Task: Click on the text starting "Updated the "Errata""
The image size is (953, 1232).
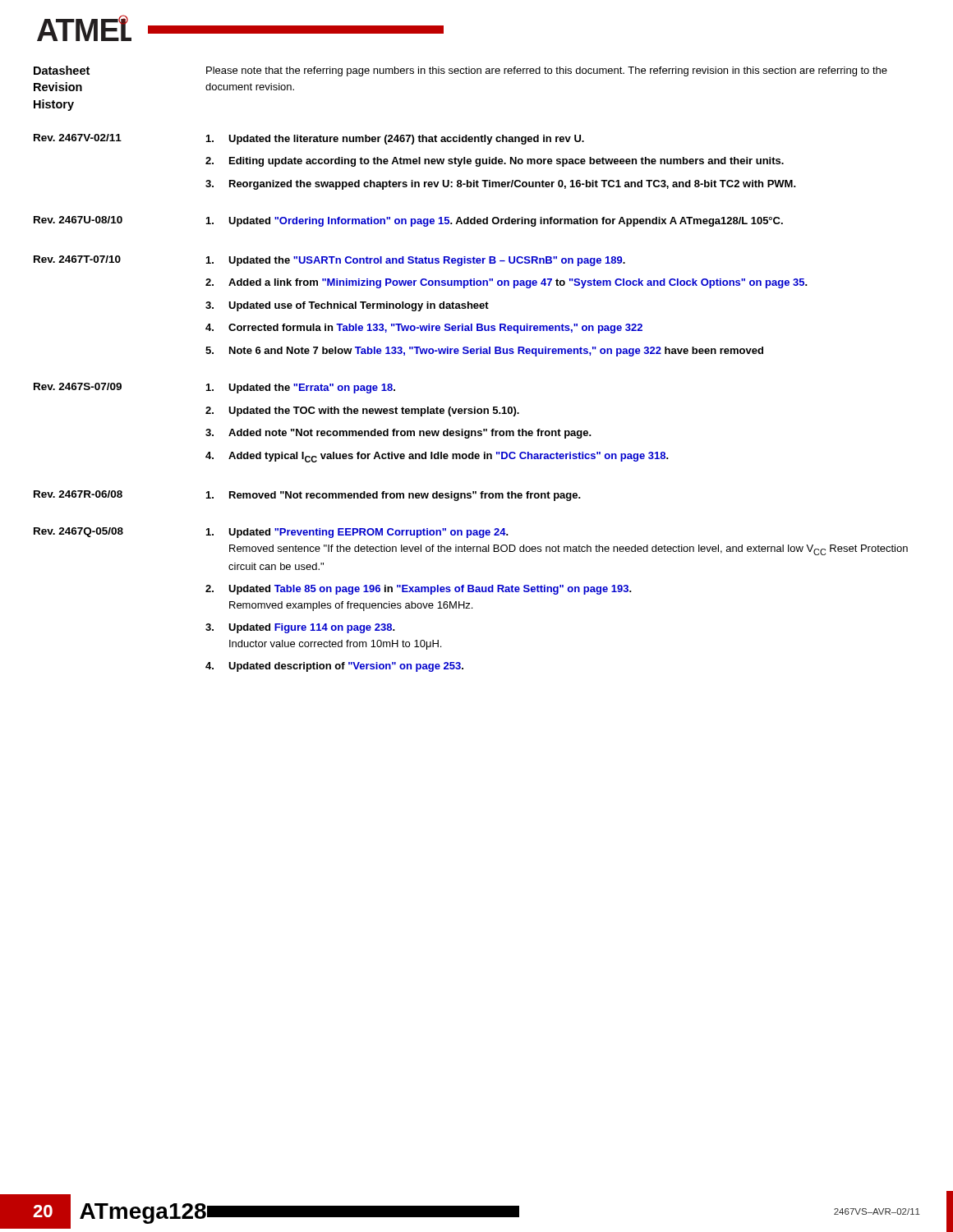Action: 301,388
